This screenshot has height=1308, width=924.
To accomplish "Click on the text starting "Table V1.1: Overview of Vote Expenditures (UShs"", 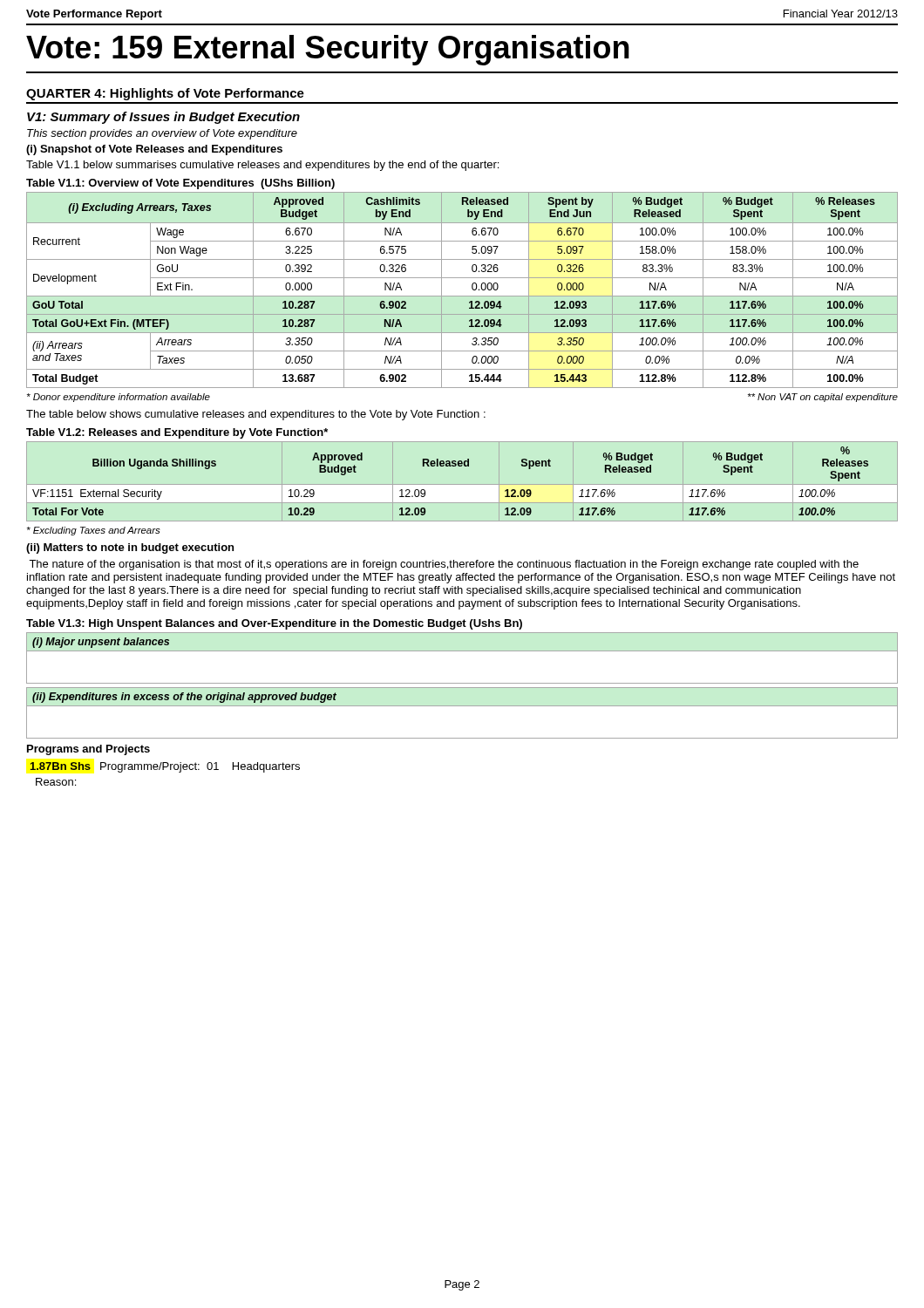I will coord(181,183).
